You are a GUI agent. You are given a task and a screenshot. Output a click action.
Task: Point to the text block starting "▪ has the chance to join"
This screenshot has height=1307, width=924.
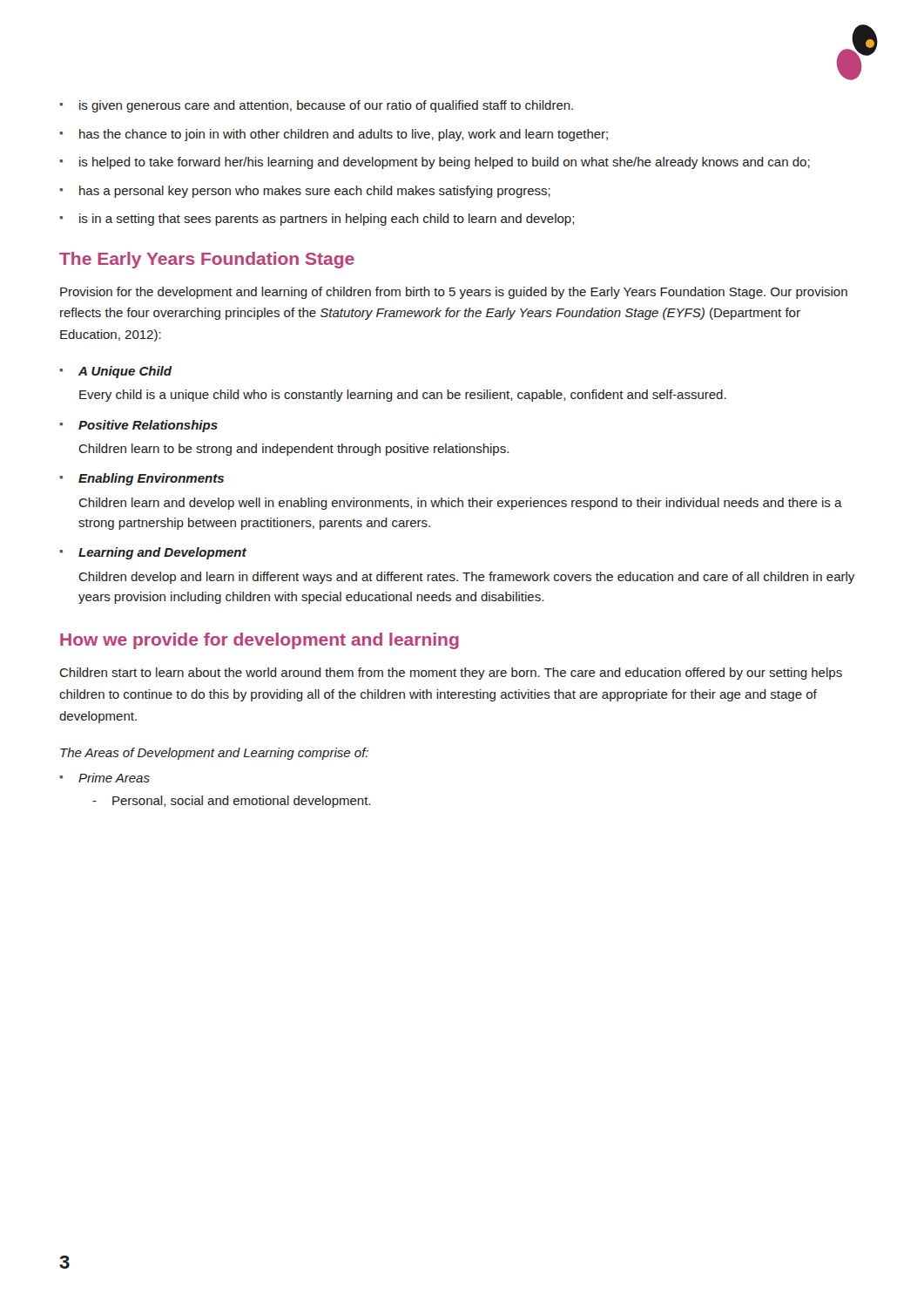click(334, 133)
